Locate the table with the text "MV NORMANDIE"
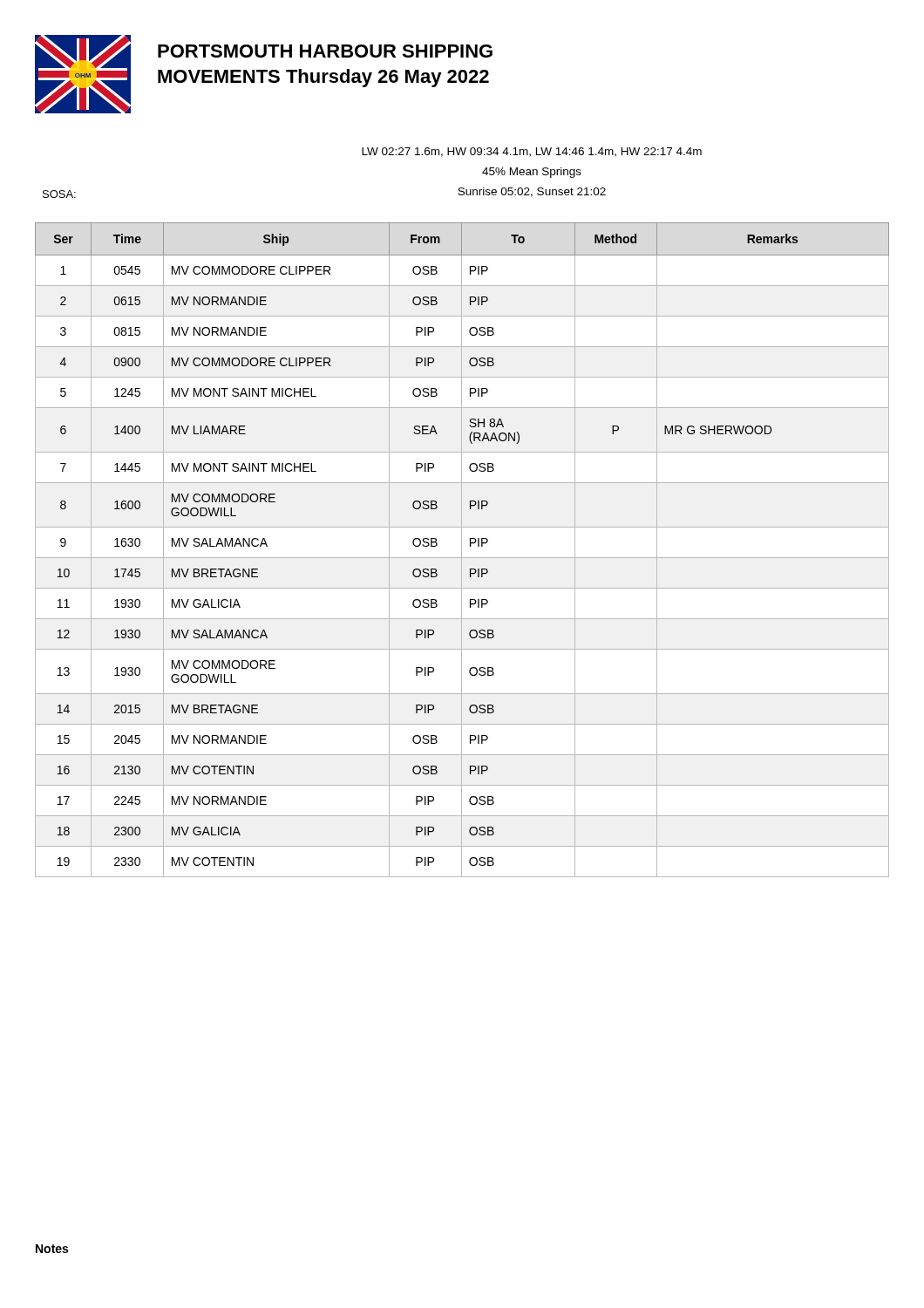The width and height of the screenshot is (924, 1308). click(x=462, y=550)
